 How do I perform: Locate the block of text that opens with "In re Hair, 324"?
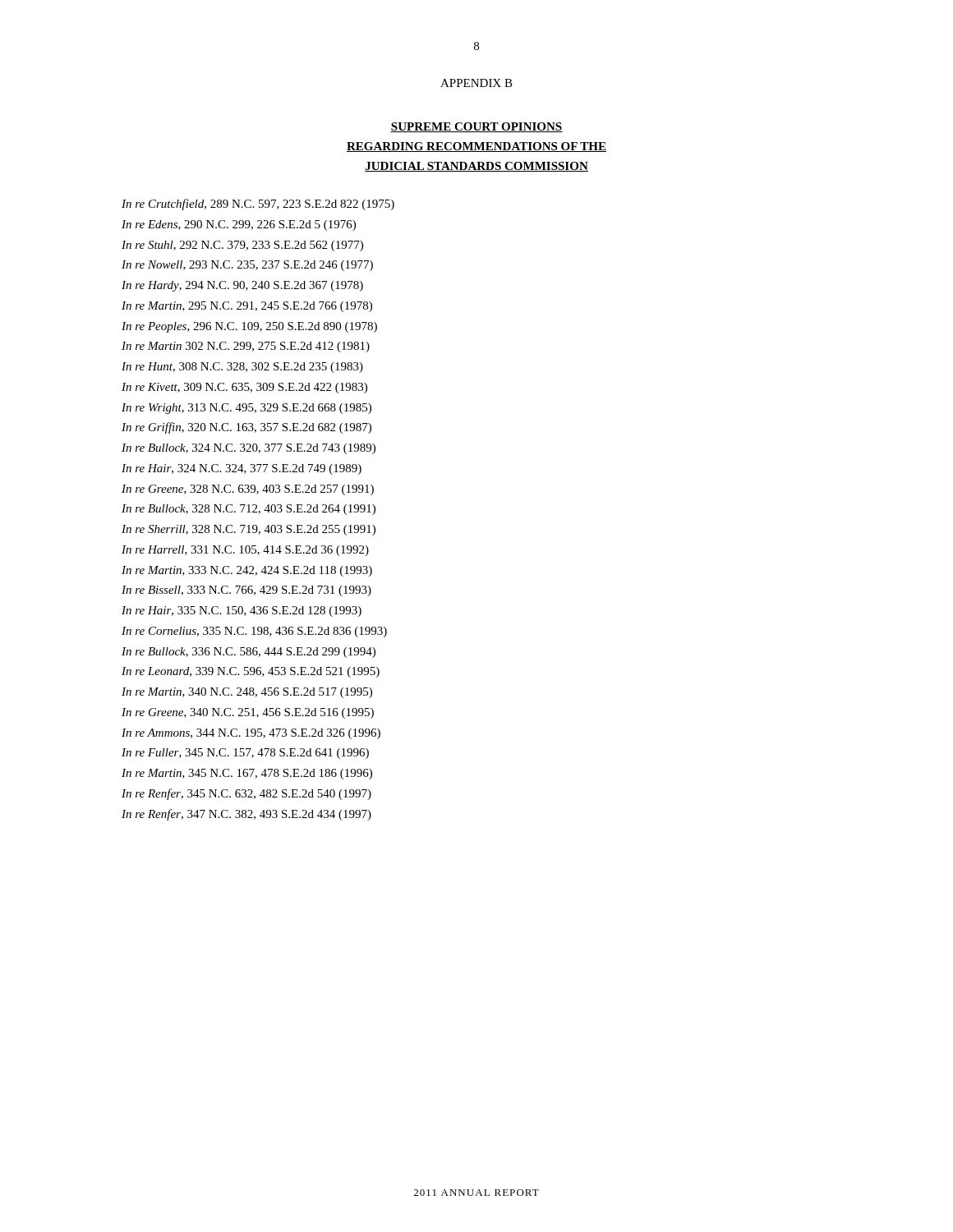(242, 468)
